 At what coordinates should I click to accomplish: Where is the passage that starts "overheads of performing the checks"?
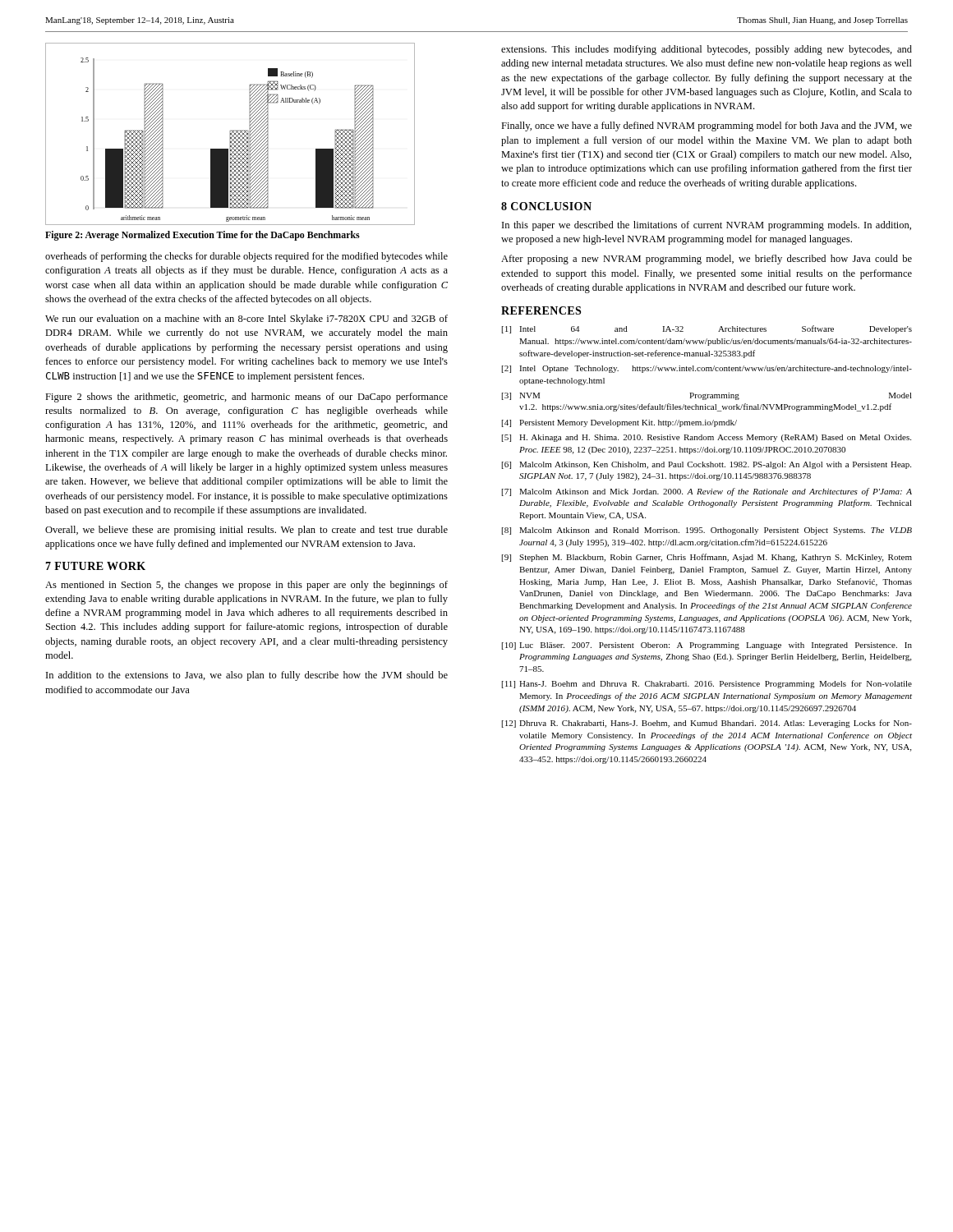(x=246, y=278)
